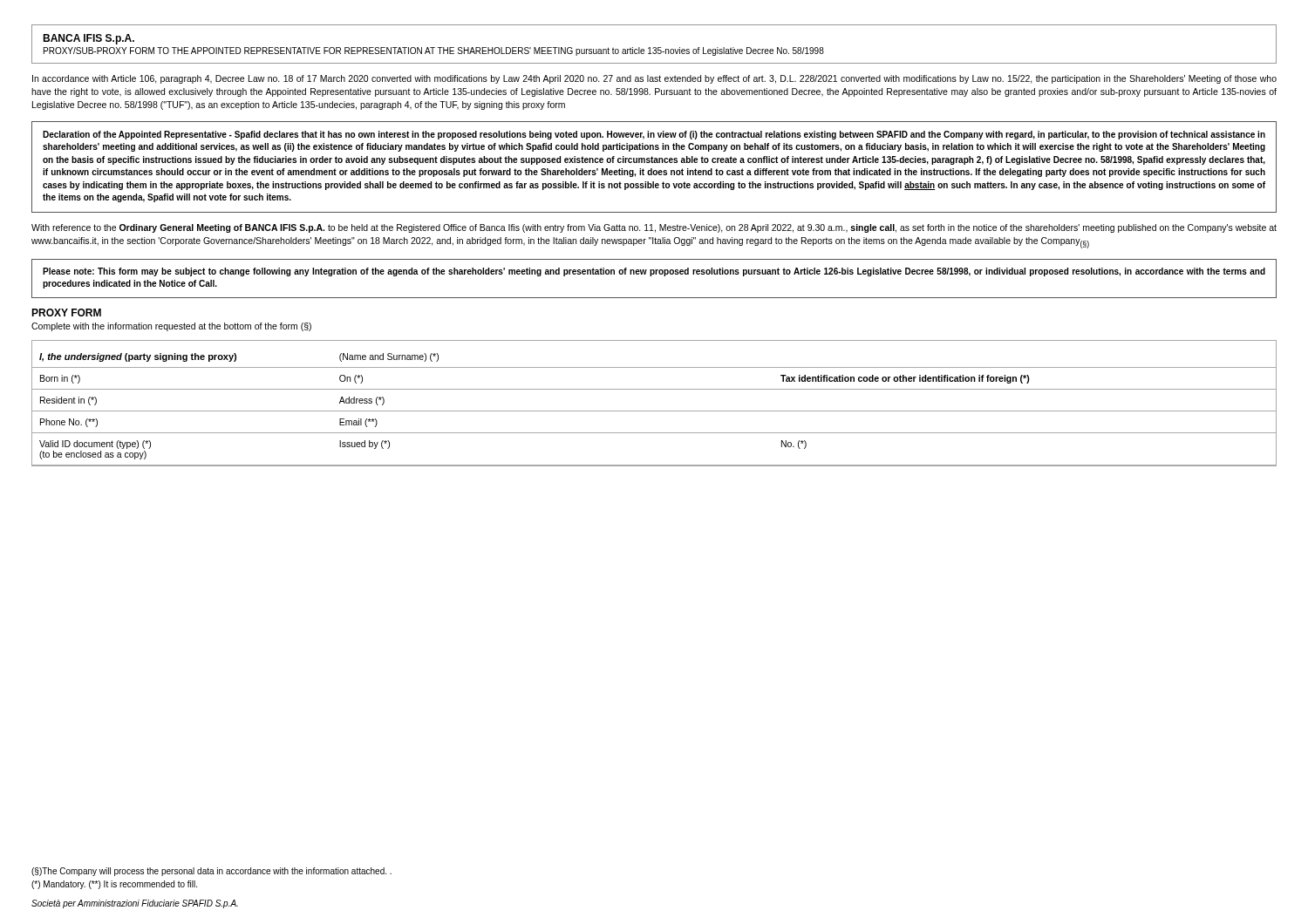The image size is (1308, 924).
Task: Click on the element starting "Complete with the information requested at"
Action: coord(172,326)
